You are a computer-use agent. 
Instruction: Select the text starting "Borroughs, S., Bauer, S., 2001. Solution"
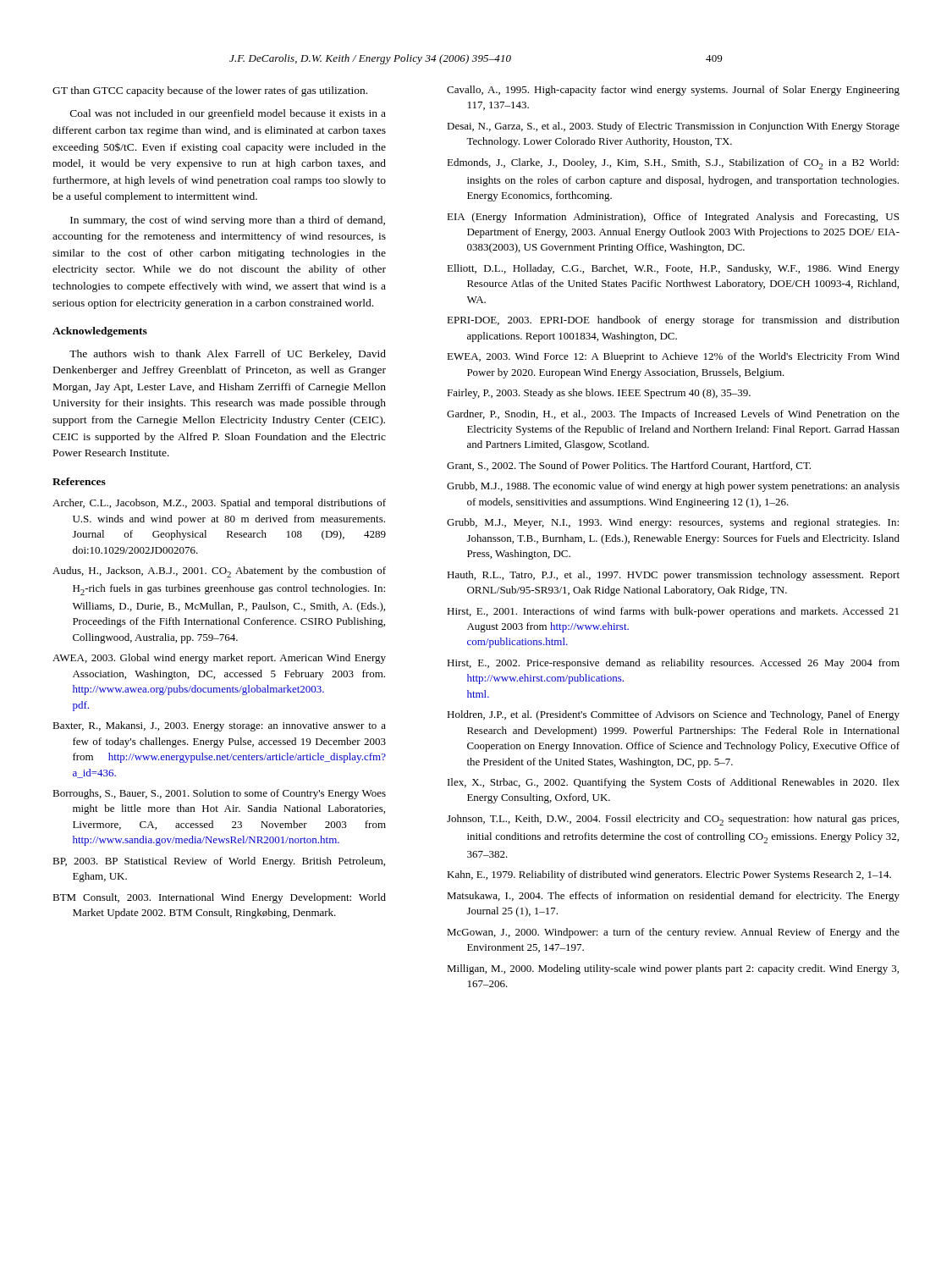(x=219, y=816)
